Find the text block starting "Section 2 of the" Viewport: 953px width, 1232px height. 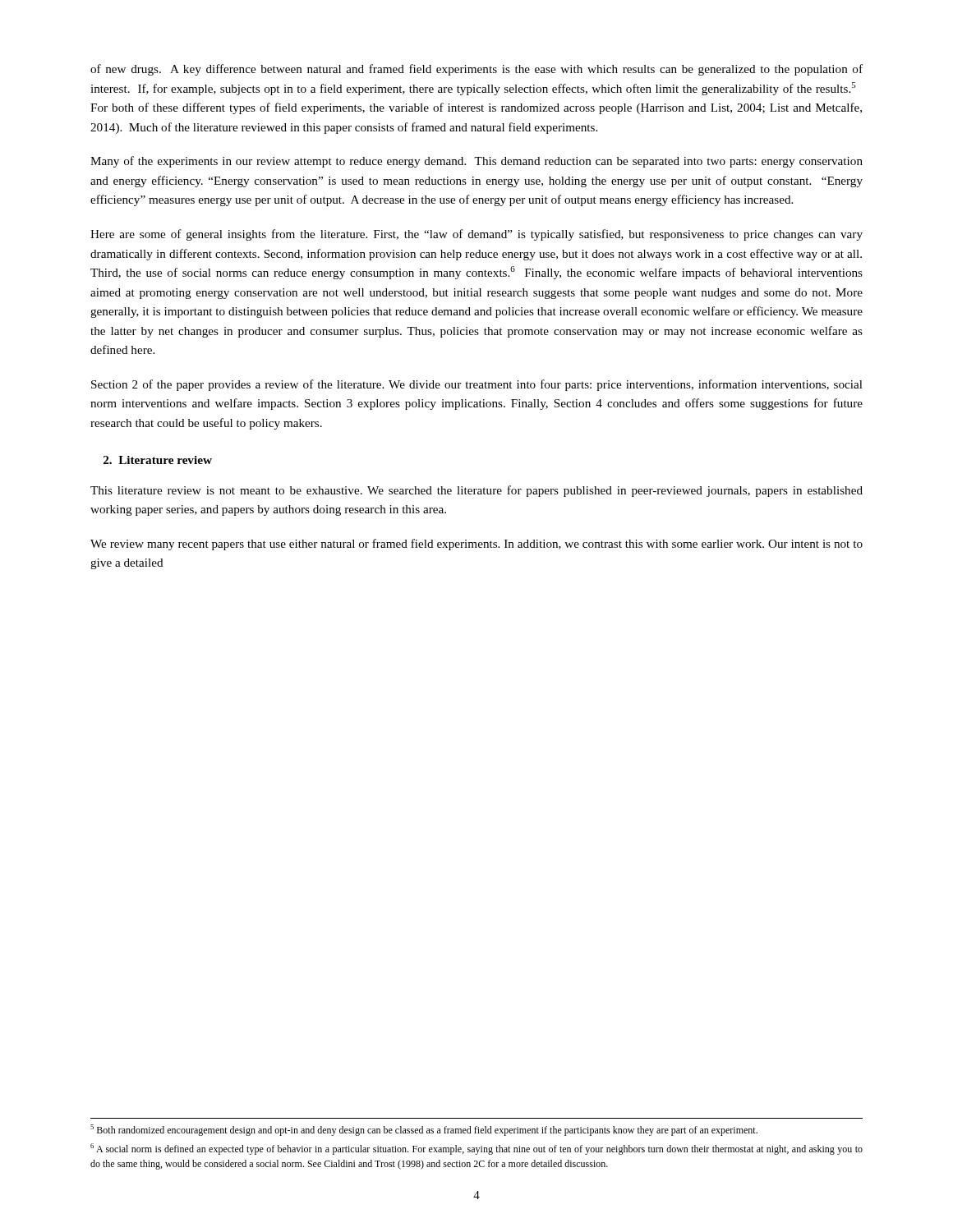[x=476, y=403]
